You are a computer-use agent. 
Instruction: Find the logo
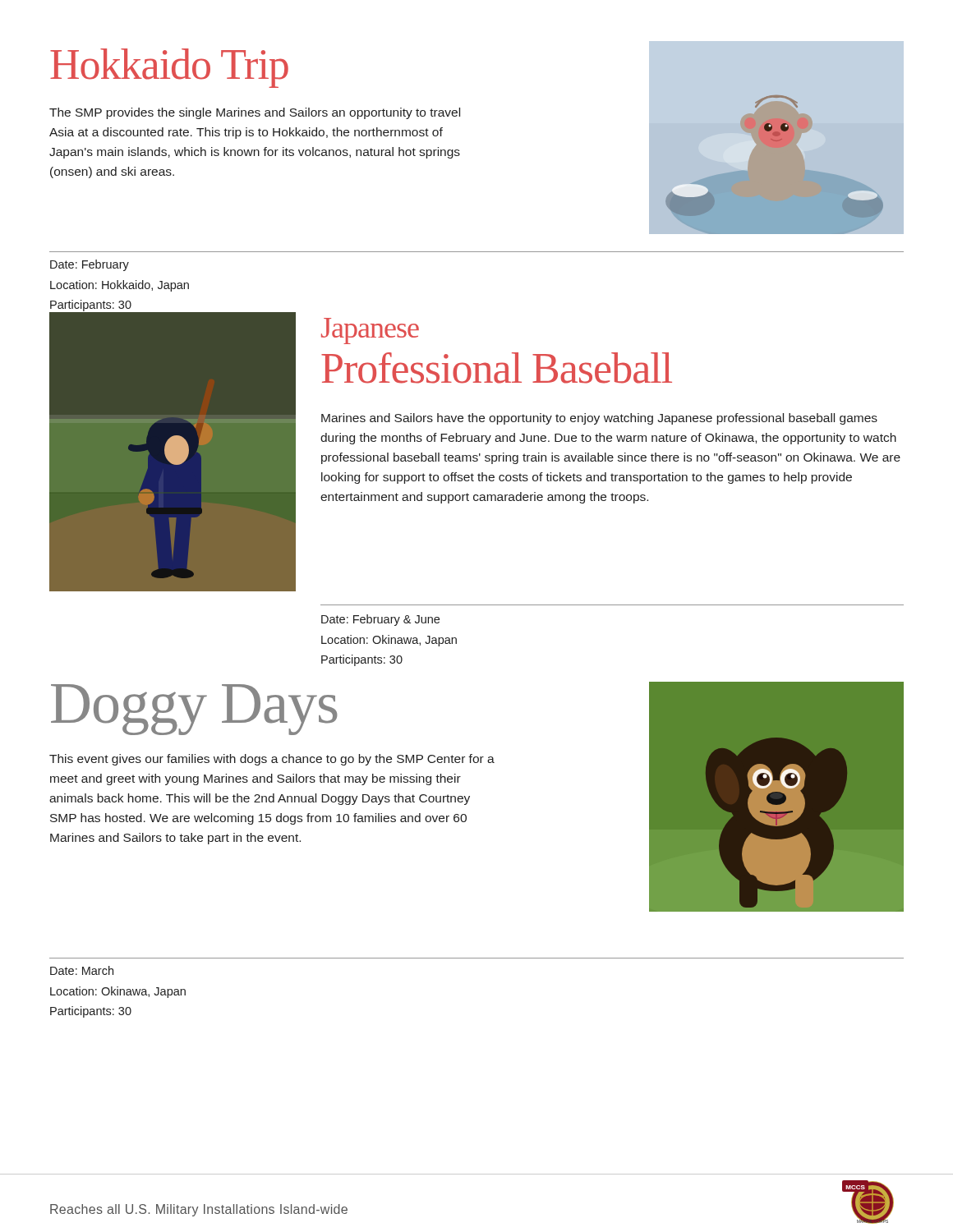(x=871, y=1203)
